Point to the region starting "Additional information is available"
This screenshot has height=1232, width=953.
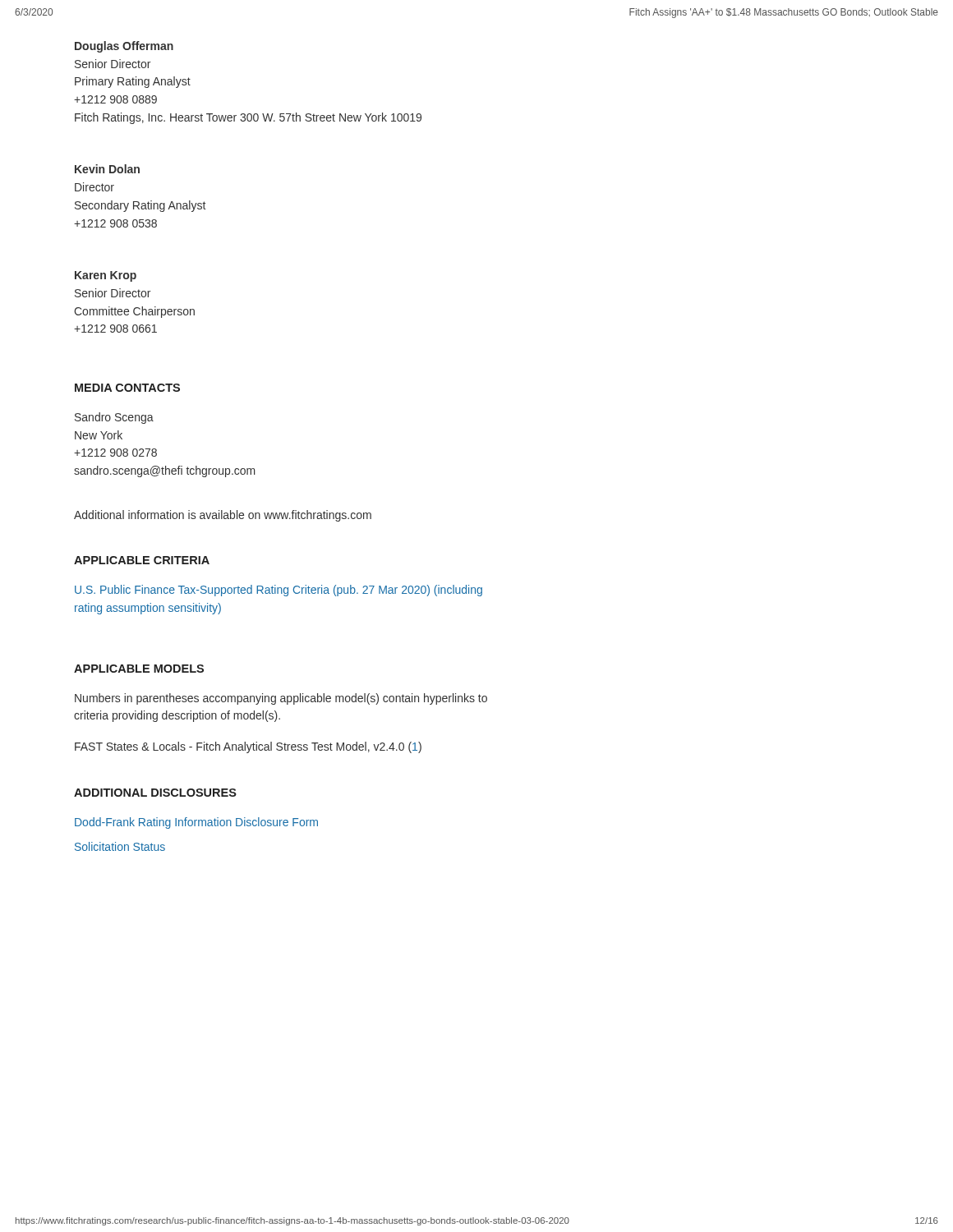[x=223, y=515]
